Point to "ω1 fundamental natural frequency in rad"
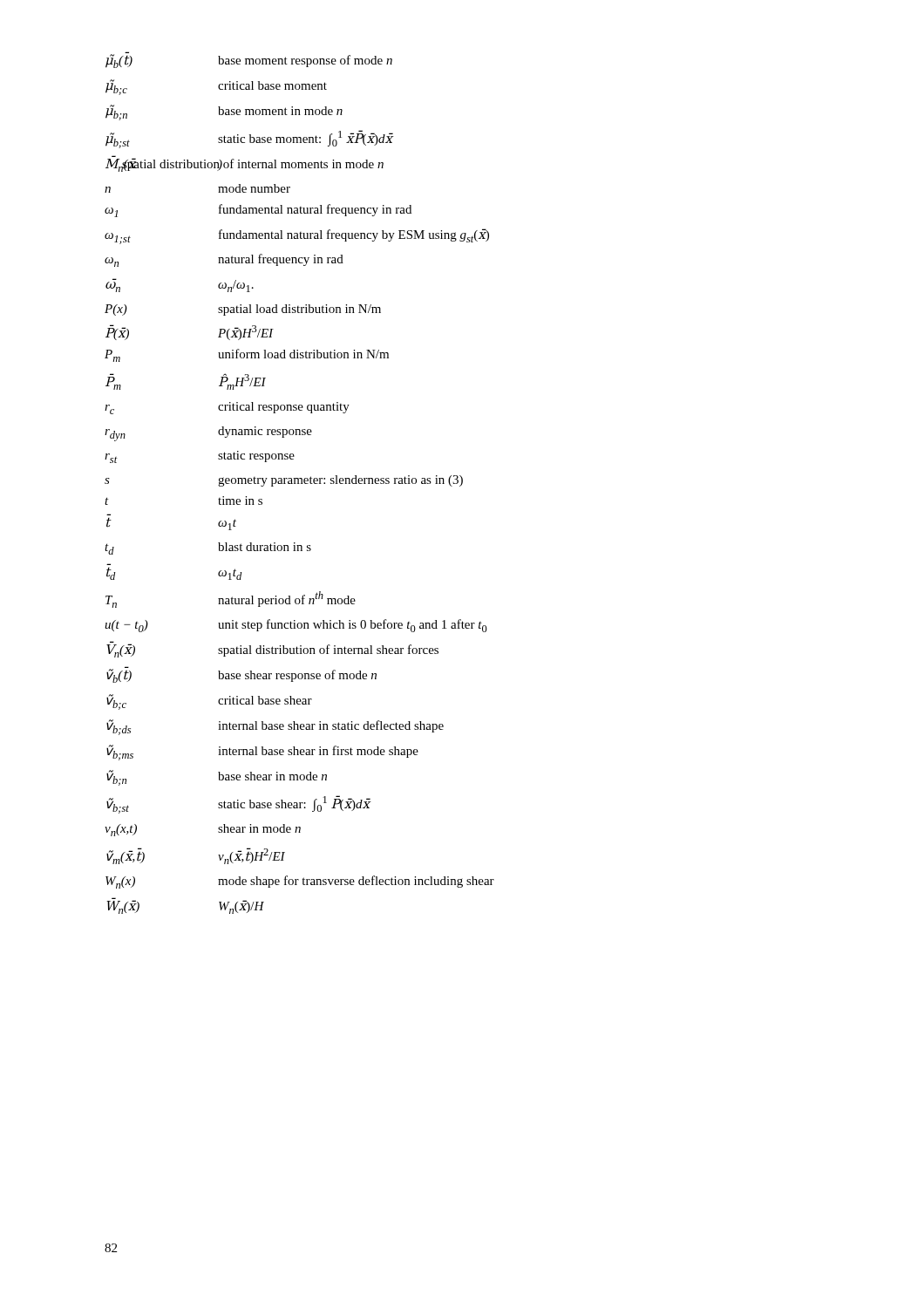 (258, 211)
